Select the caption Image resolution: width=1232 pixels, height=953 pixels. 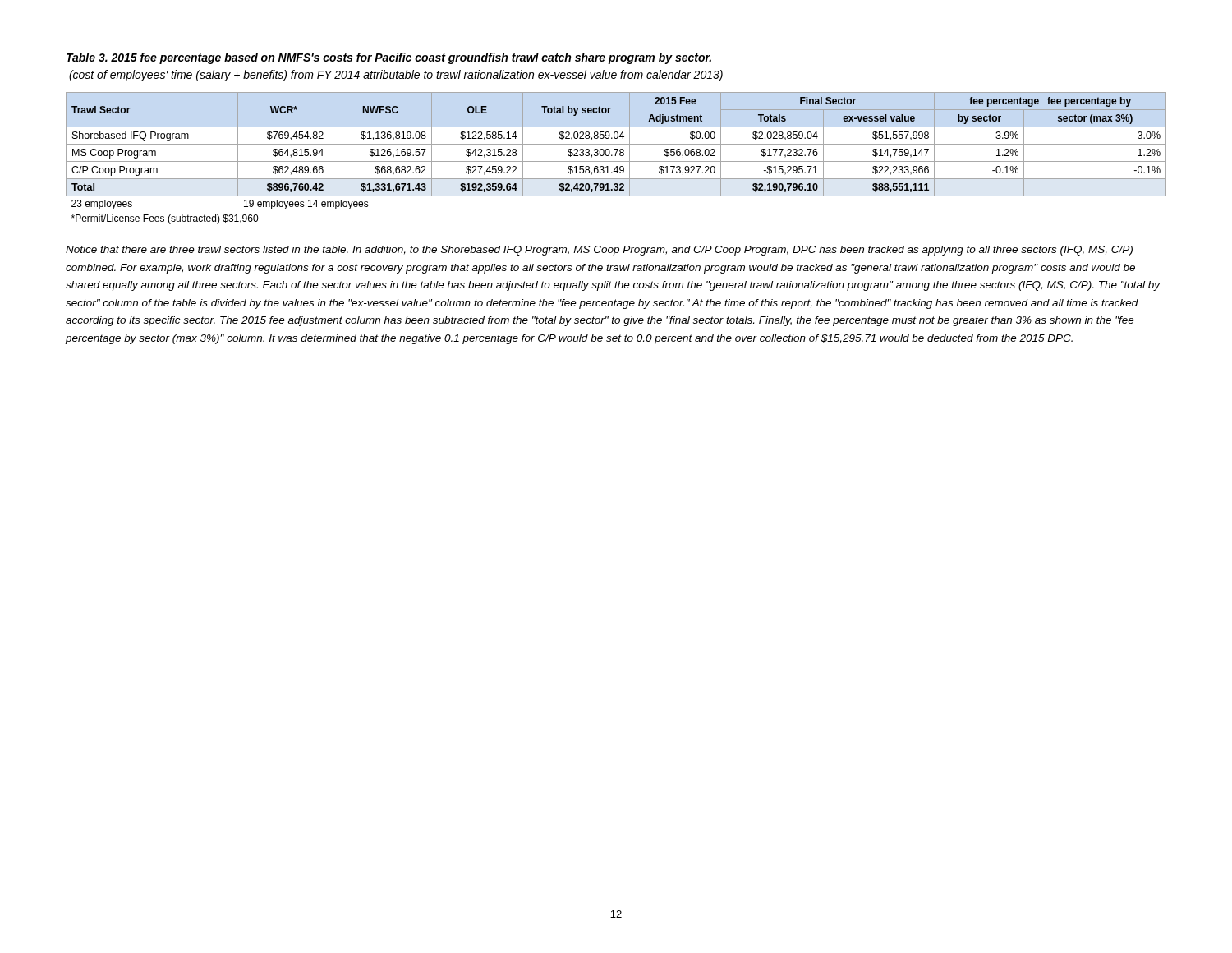(x=394, y=66)
